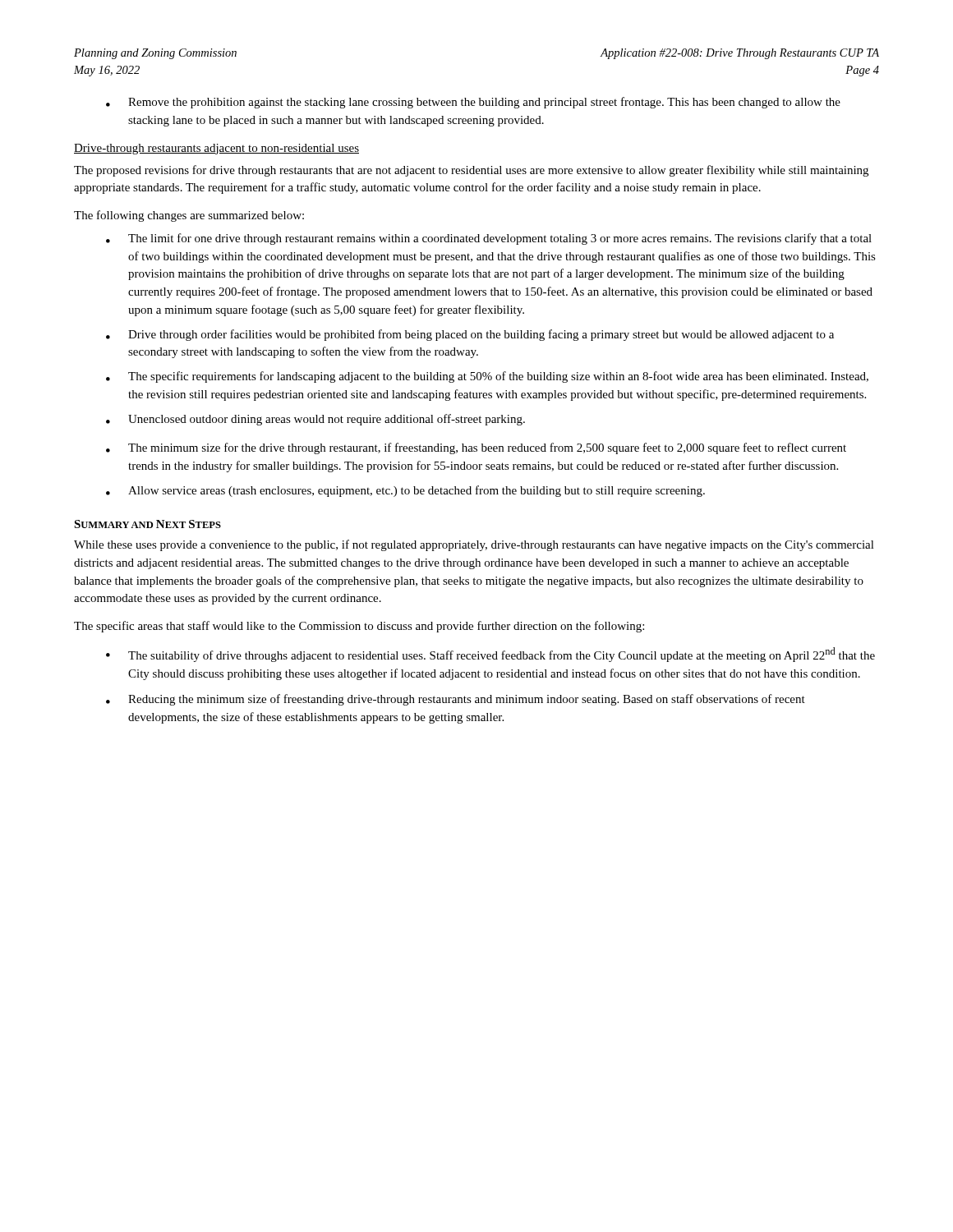Point to the block beginning "• The specific"
953x1232 pixels.
point(492,386)
